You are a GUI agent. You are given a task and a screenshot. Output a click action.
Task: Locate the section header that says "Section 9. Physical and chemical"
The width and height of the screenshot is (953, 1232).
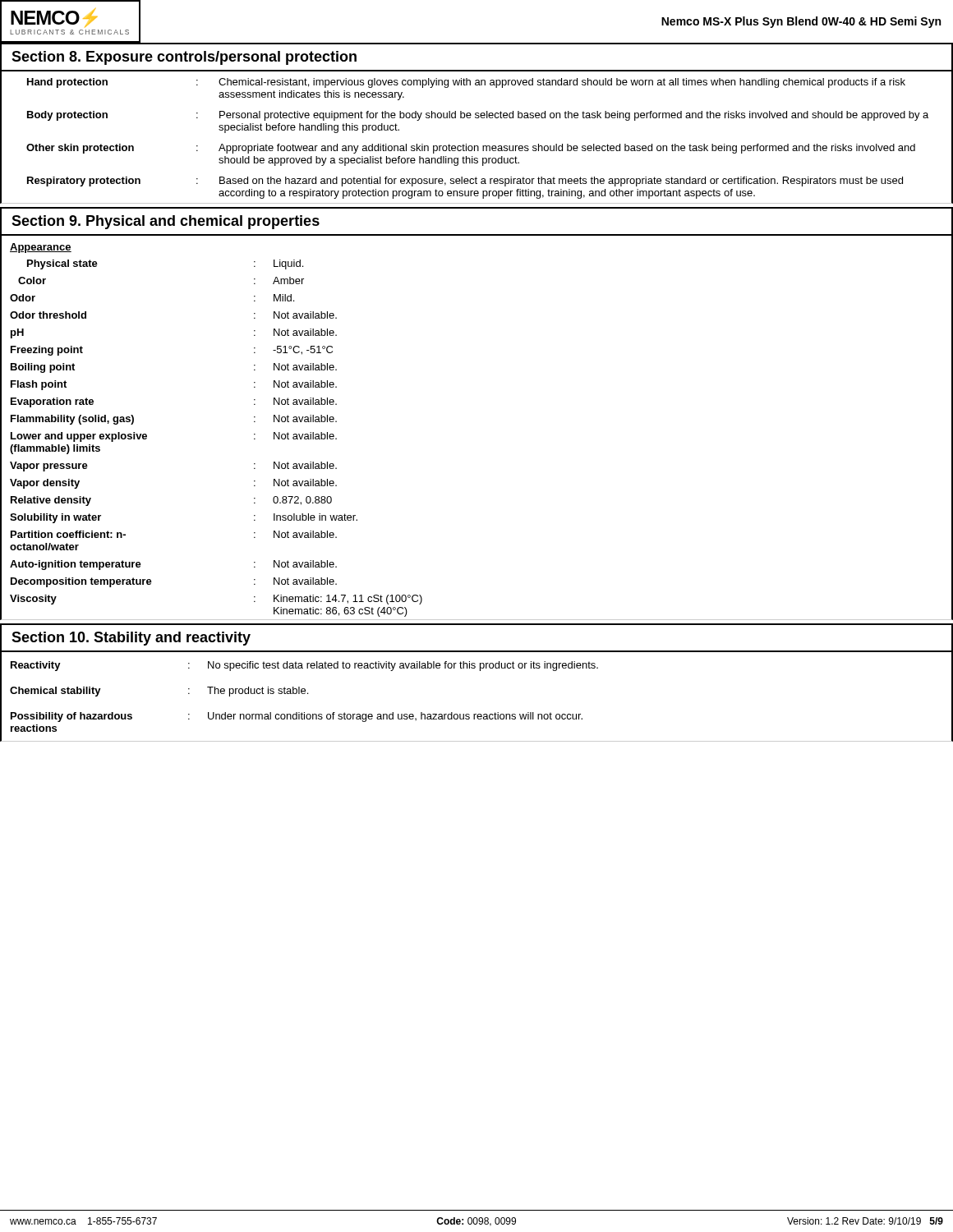click(x=166, y=221)
